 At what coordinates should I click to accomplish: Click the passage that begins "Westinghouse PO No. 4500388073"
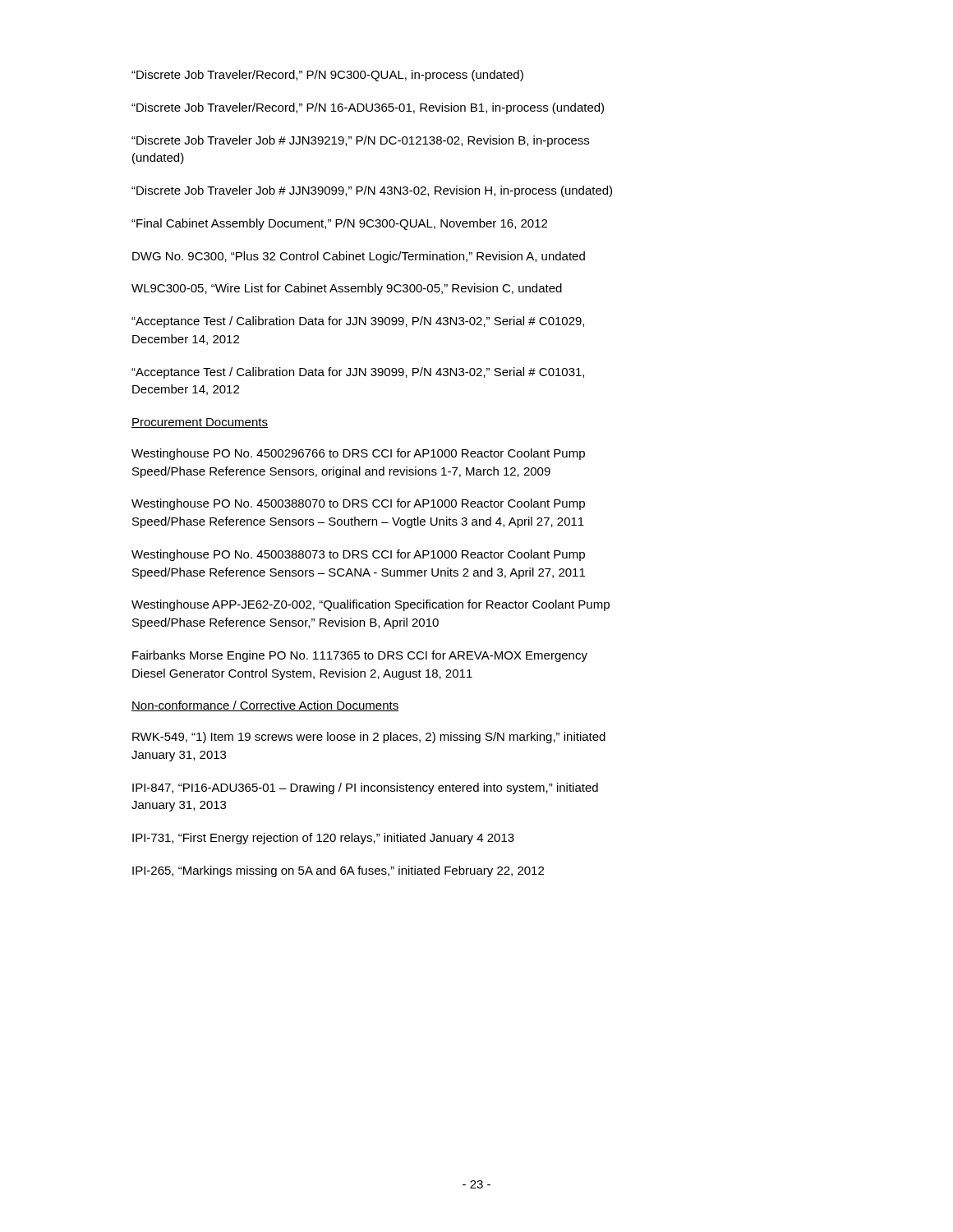359,563
